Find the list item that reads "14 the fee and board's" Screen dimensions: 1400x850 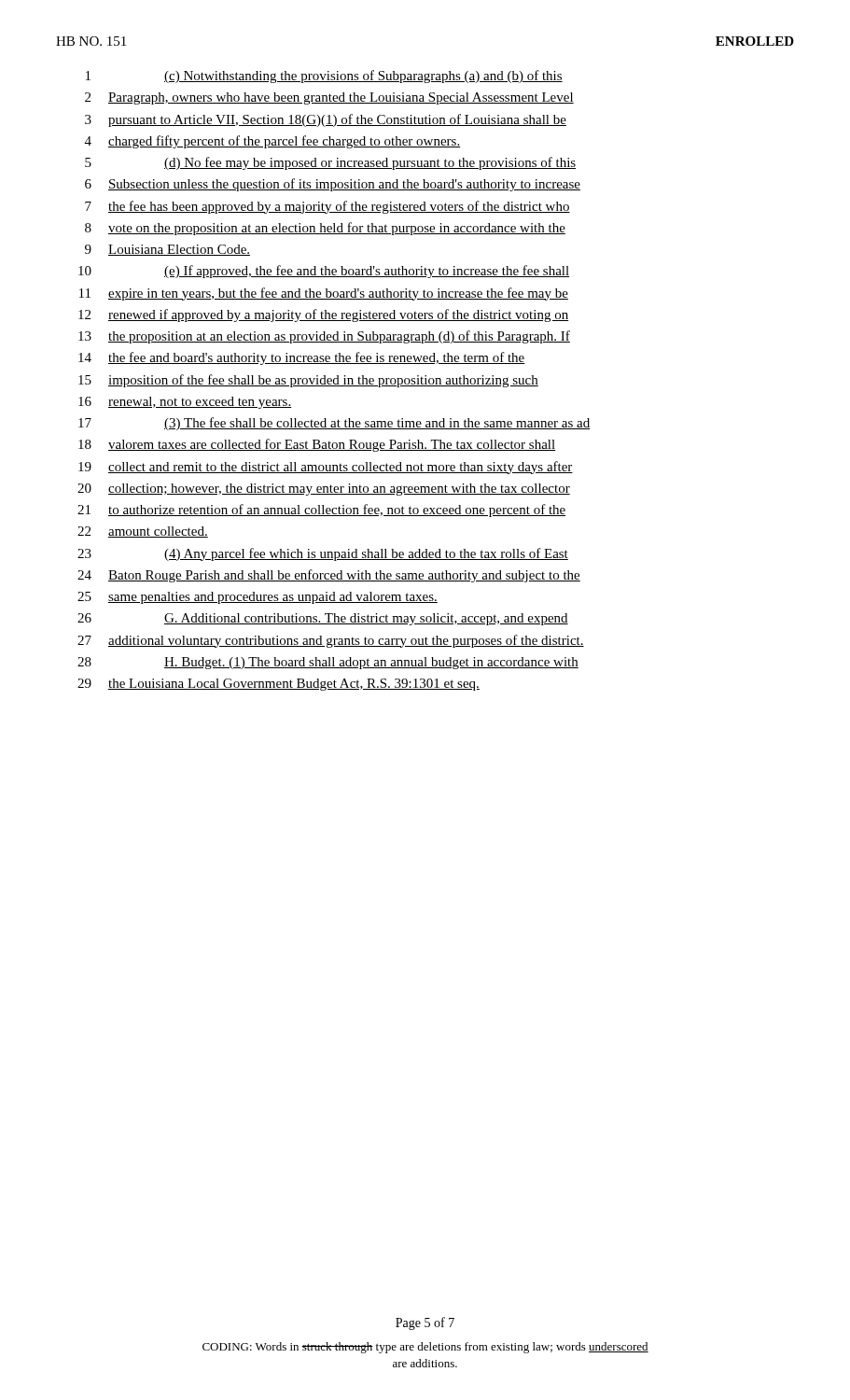(425, 358)
